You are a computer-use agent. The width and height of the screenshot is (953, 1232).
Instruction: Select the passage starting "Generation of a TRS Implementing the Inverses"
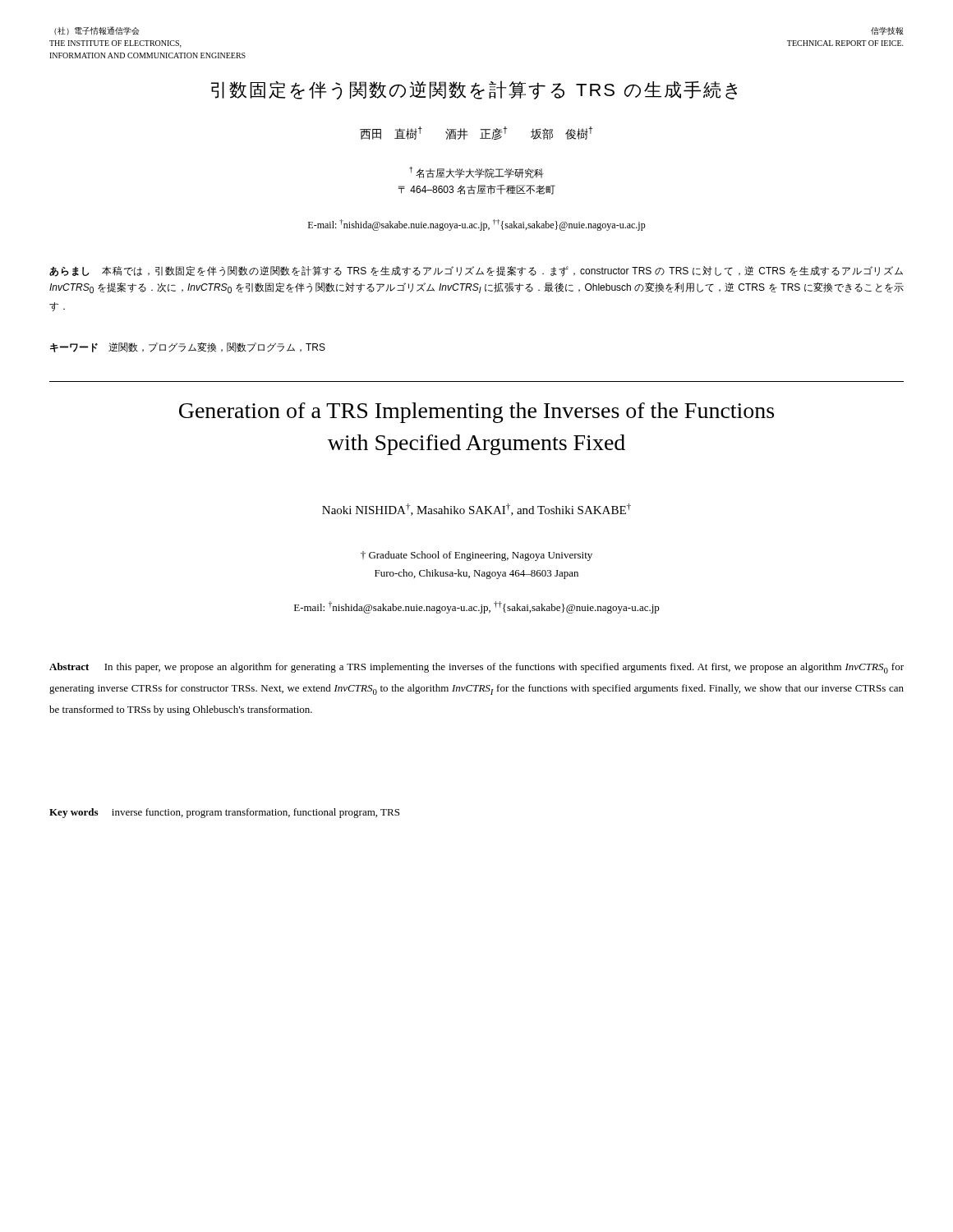476,426
